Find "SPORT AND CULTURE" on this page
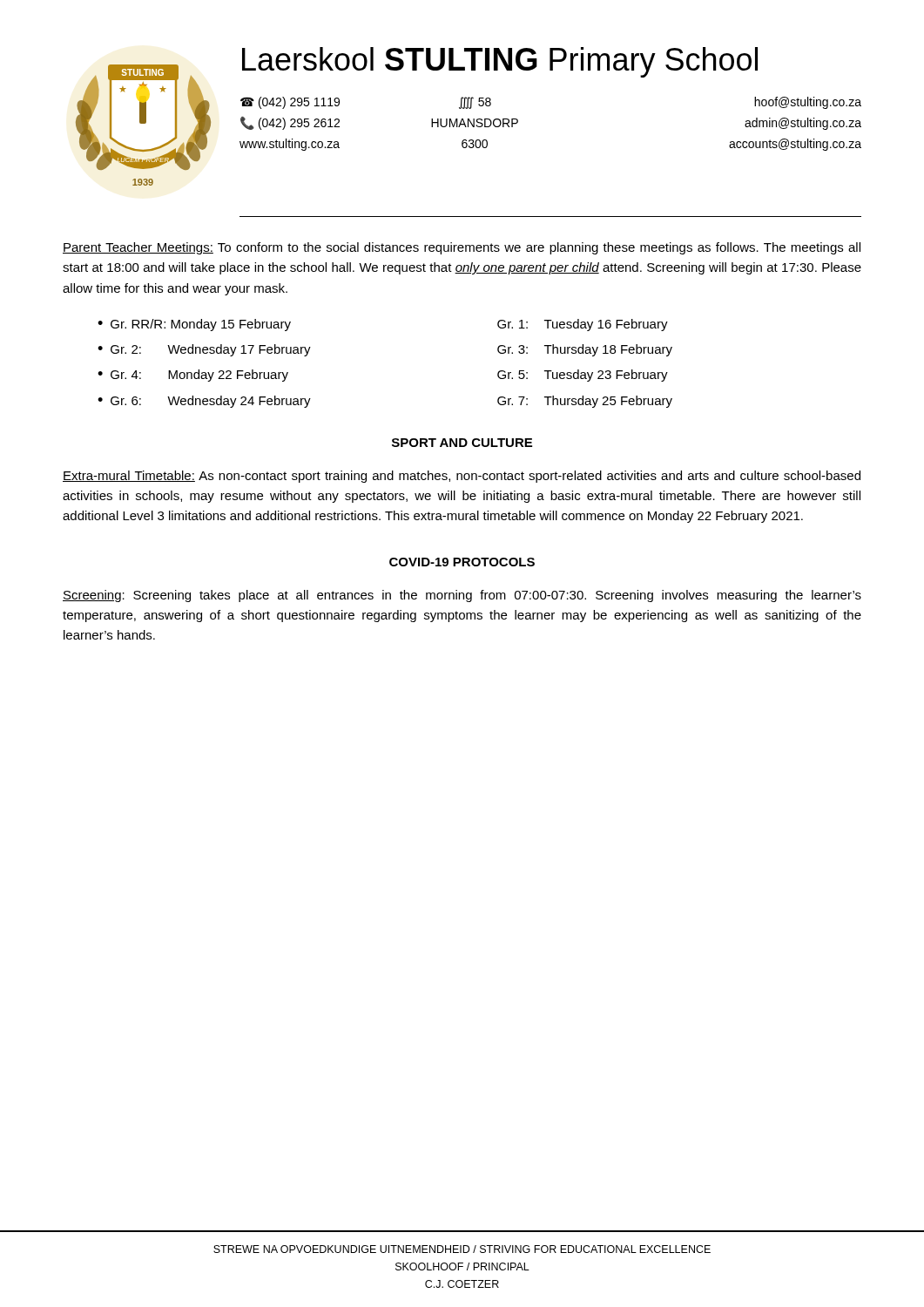Image resolution: width=924 pixels, height=1307 pixels. pos(462,442)
